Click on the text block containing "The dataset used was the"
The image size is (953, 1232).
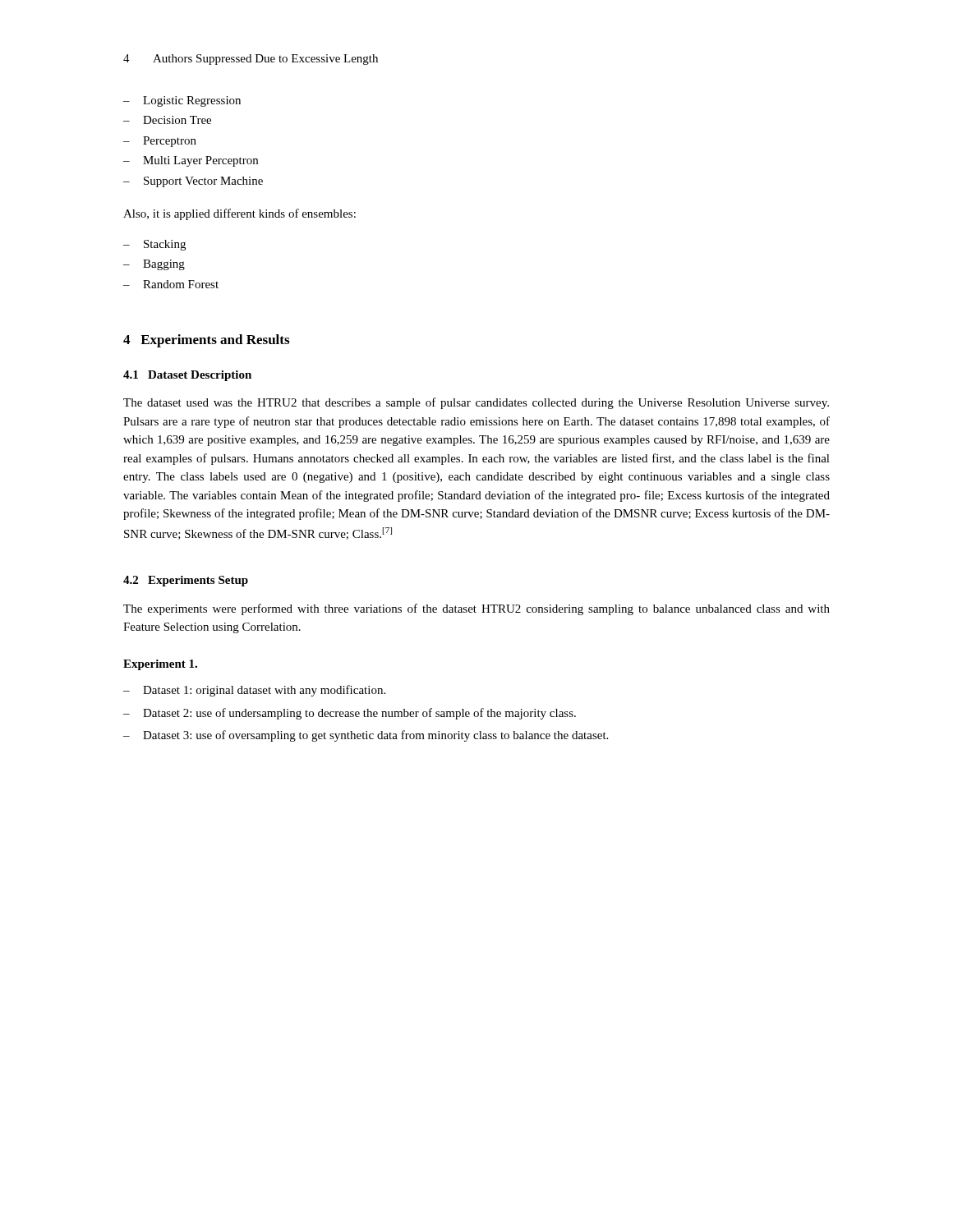pos(476,468)
